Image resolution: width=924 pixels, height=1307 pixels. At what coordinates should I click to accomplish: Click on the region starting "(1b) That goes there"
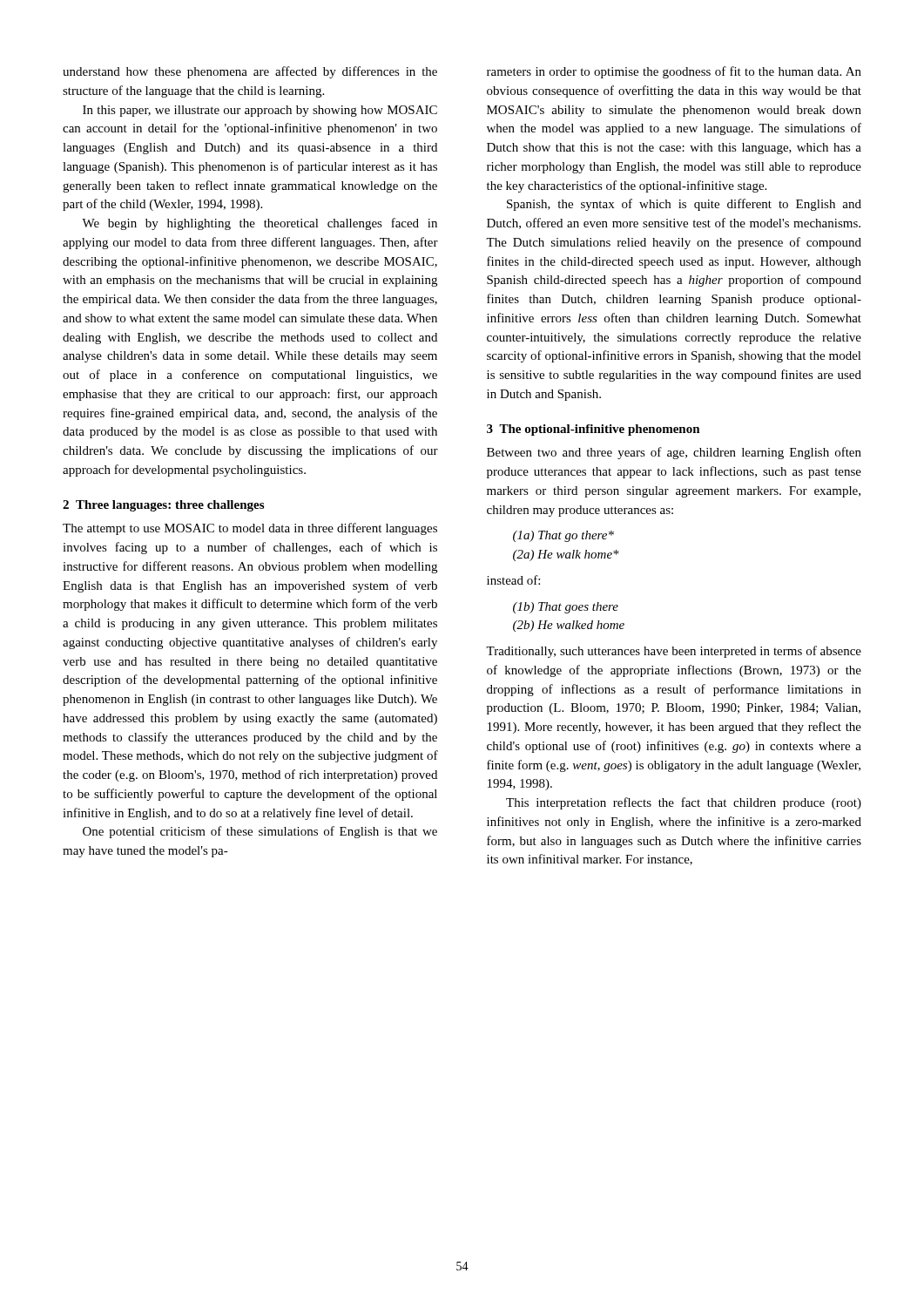(x=566, y=608)
